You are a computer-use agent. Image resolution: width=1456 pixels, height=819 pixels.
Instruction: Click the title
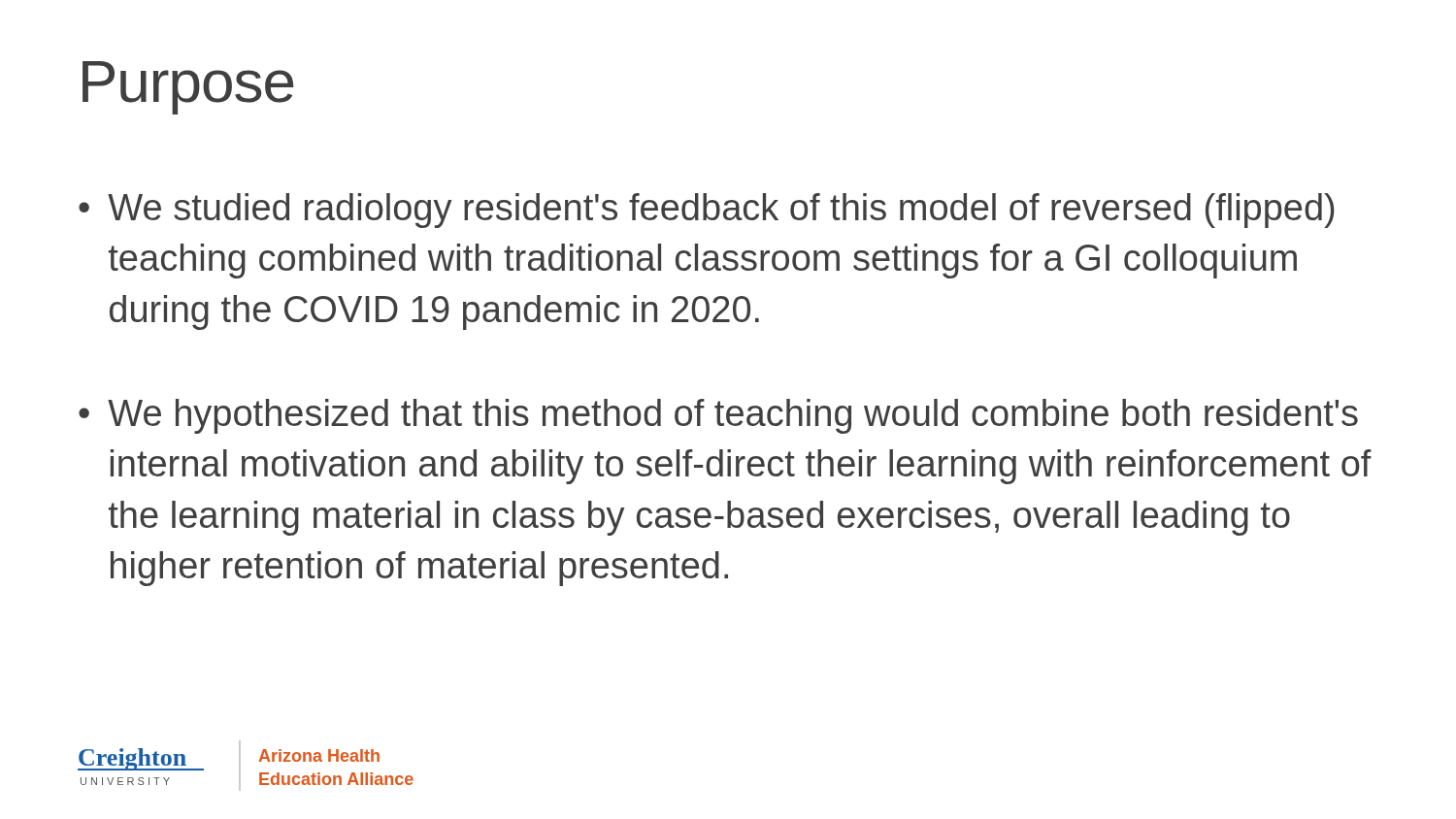point(186,81)
